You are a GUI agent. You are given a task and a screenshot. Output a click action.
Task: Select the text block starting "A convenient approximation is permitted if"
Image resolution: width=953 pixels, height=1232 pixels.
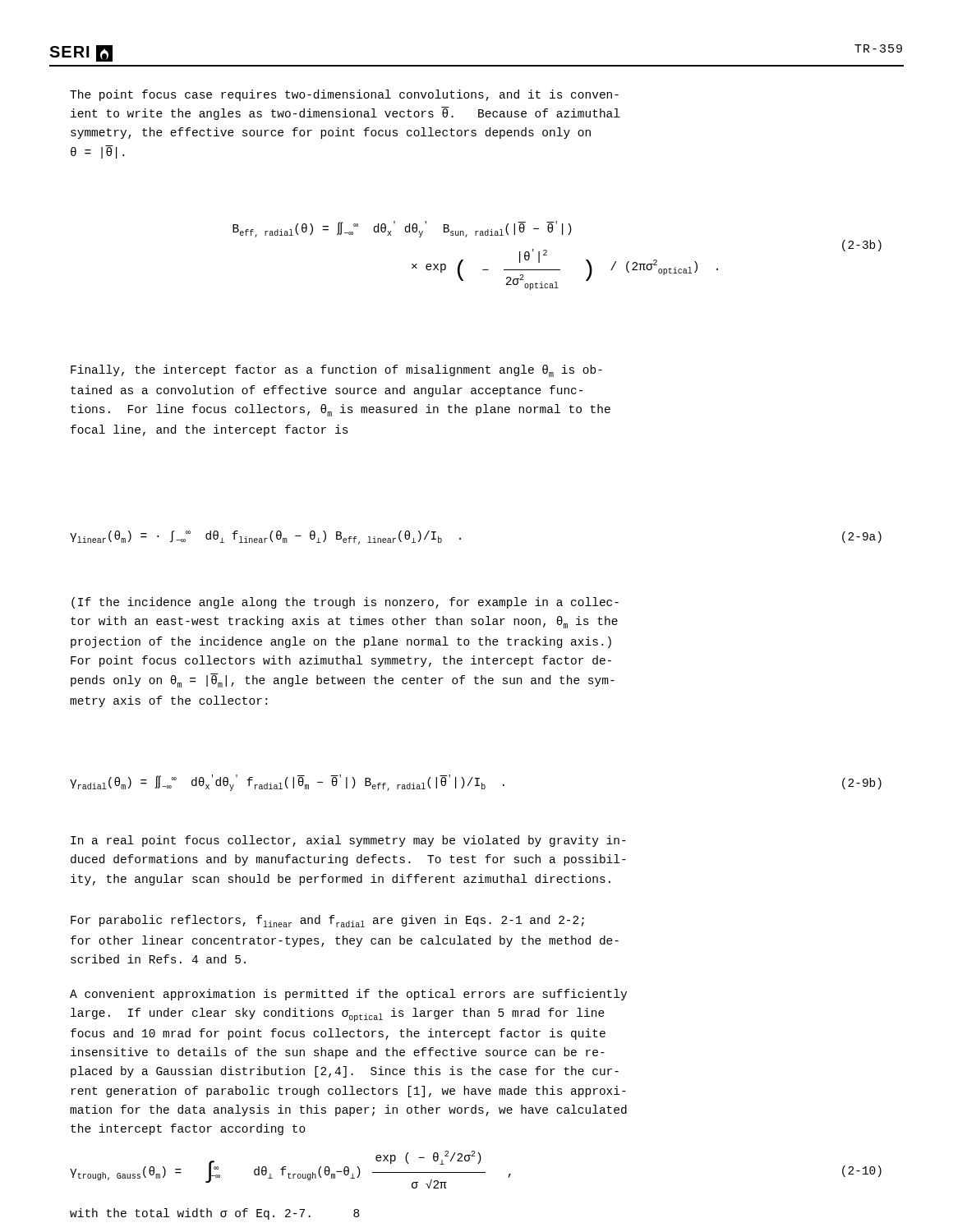(349, 1062)
